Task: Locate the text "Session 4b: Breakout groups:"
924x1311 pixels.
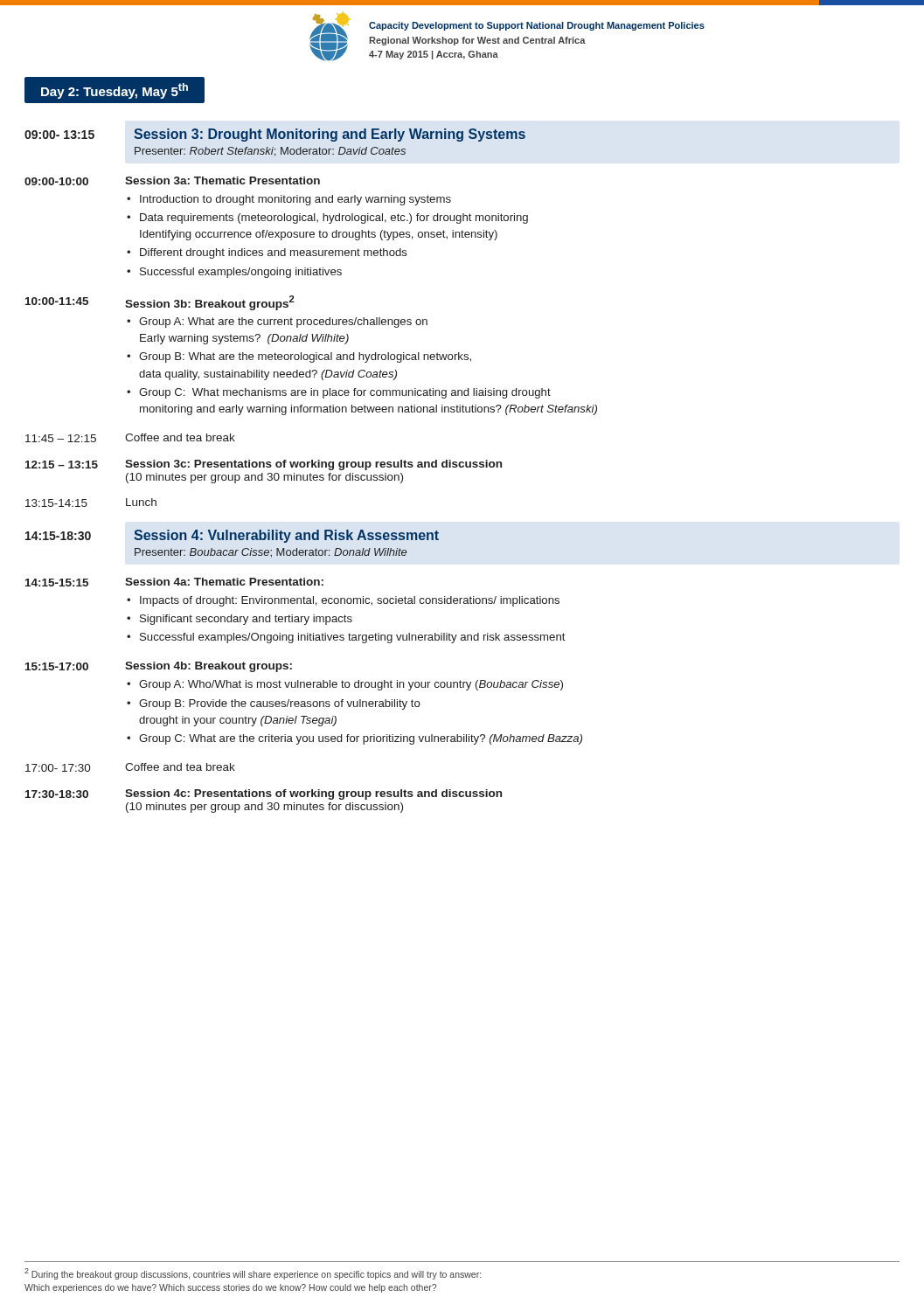Action: [x=209, y=666]
